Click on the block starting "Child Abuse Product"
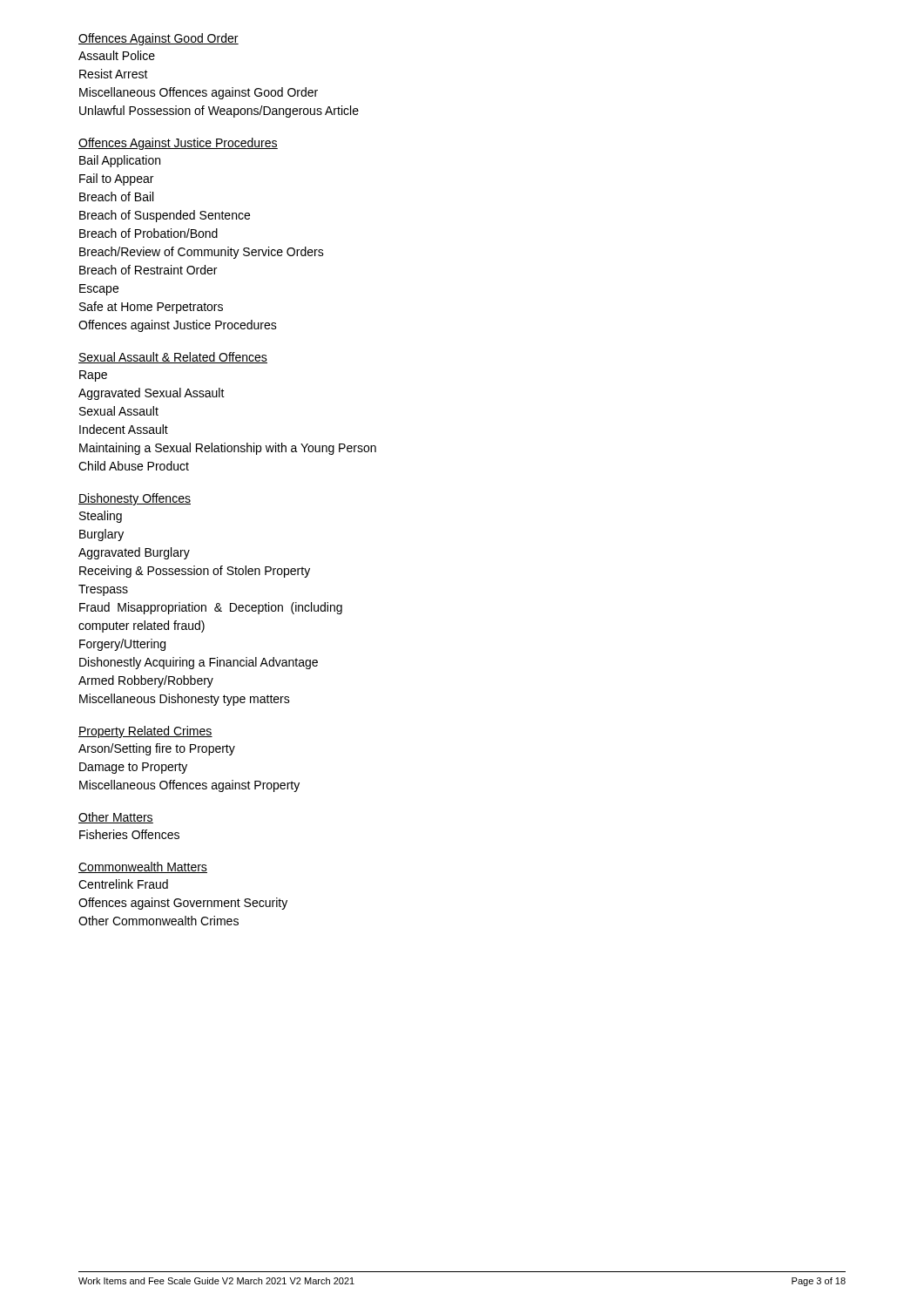This screenshot has width=924, height=1307. (x=134, y=466)
